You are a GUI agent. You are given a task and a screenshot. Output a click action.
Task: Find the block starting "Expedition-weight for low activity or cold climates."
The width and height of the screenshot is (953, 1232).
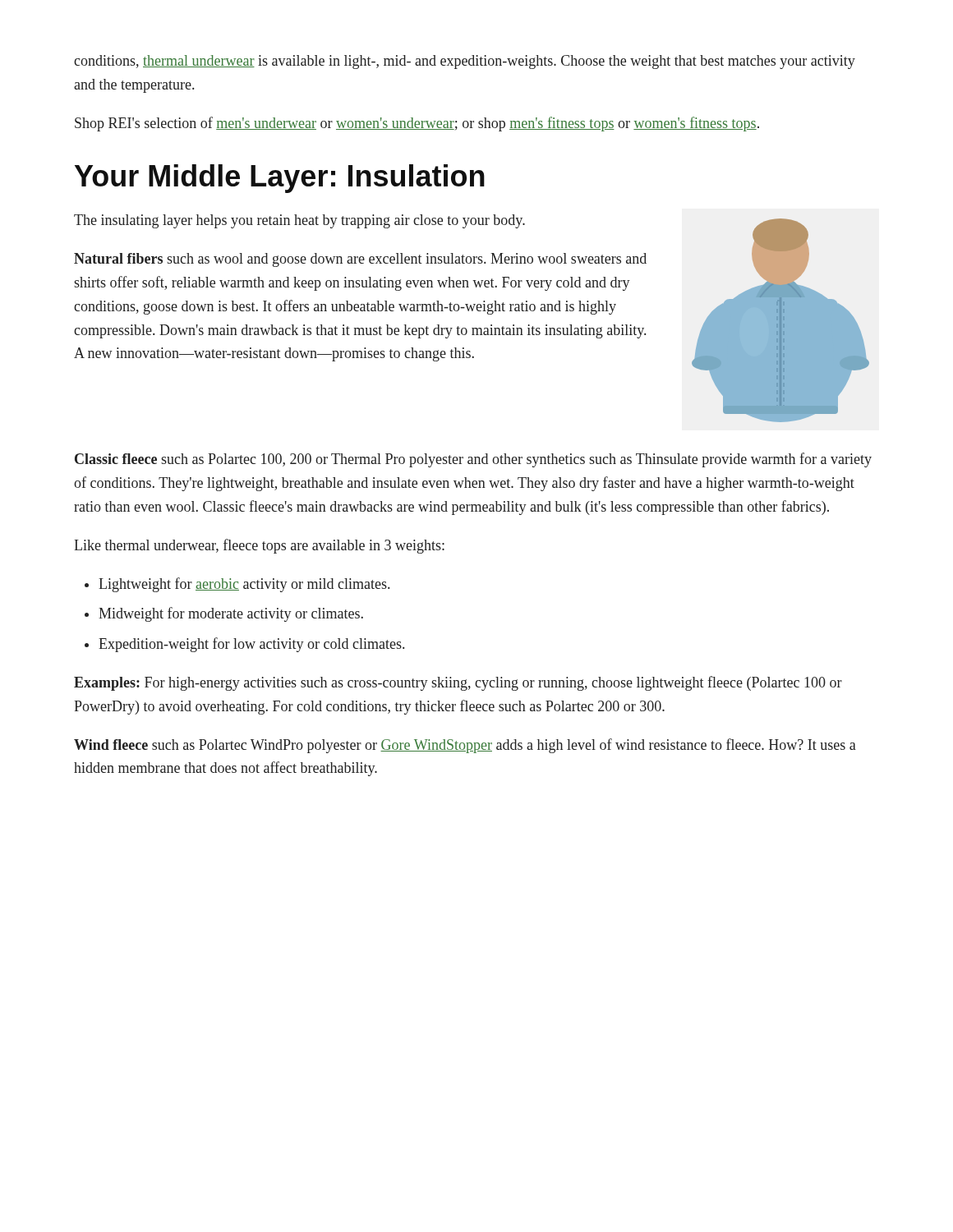(x=252, y=644)
